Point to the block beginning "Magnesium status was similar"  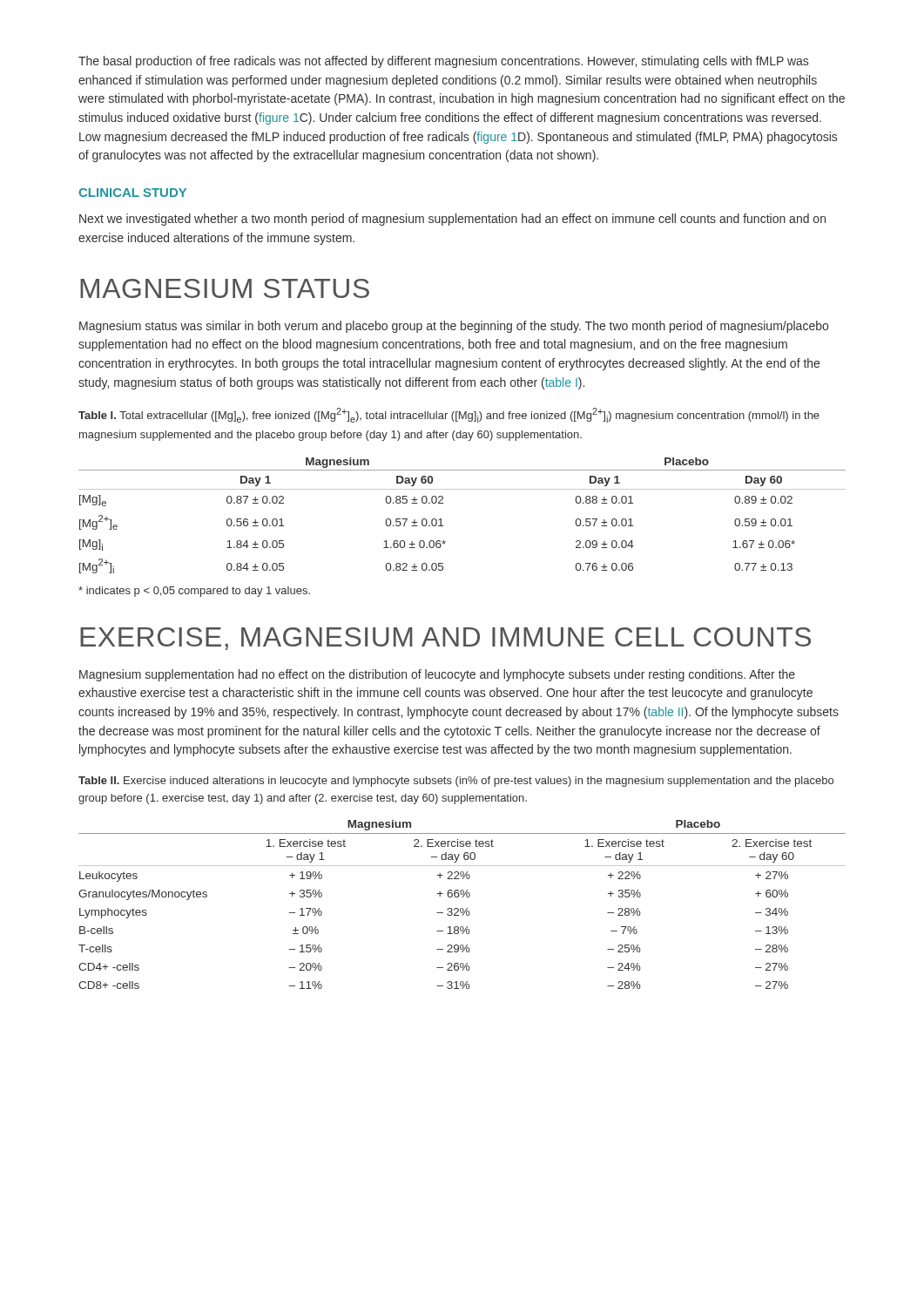click(x=454, y=354)
